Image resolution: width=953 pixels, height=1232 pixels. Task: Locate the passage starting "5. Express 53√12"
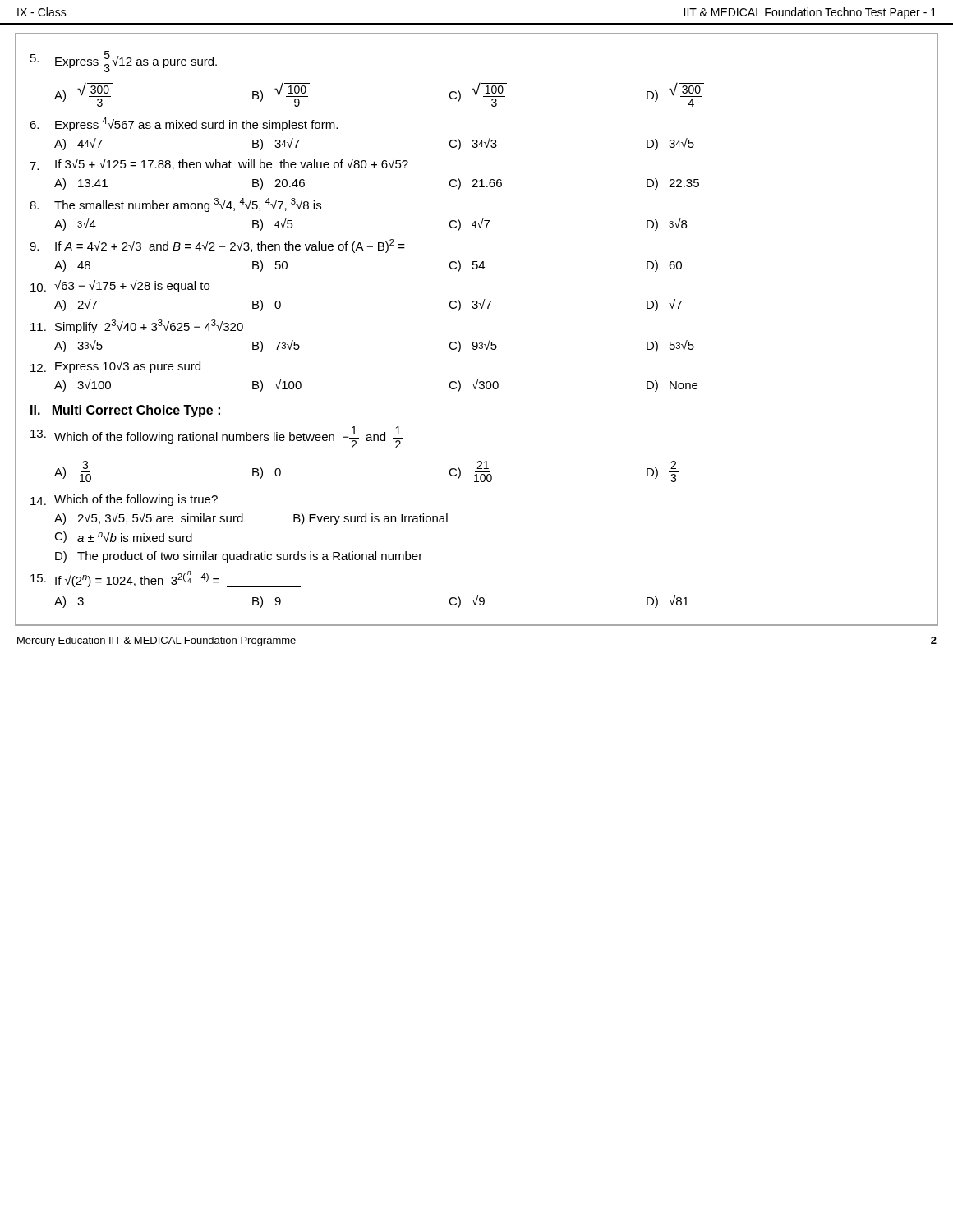tap(474, 79)
